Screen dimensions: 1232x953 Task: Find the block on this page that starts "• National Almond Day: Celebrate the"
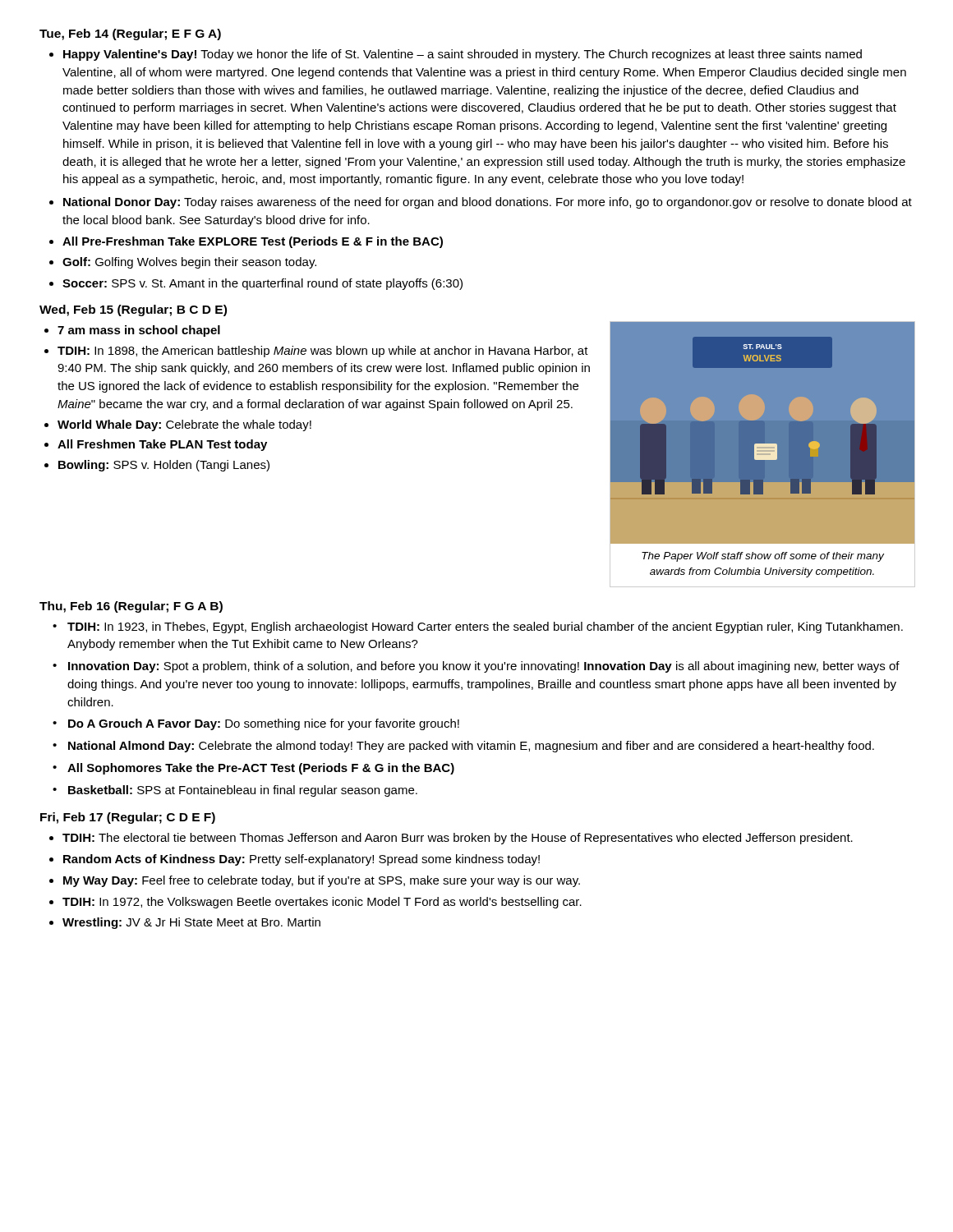click(483, 746)
